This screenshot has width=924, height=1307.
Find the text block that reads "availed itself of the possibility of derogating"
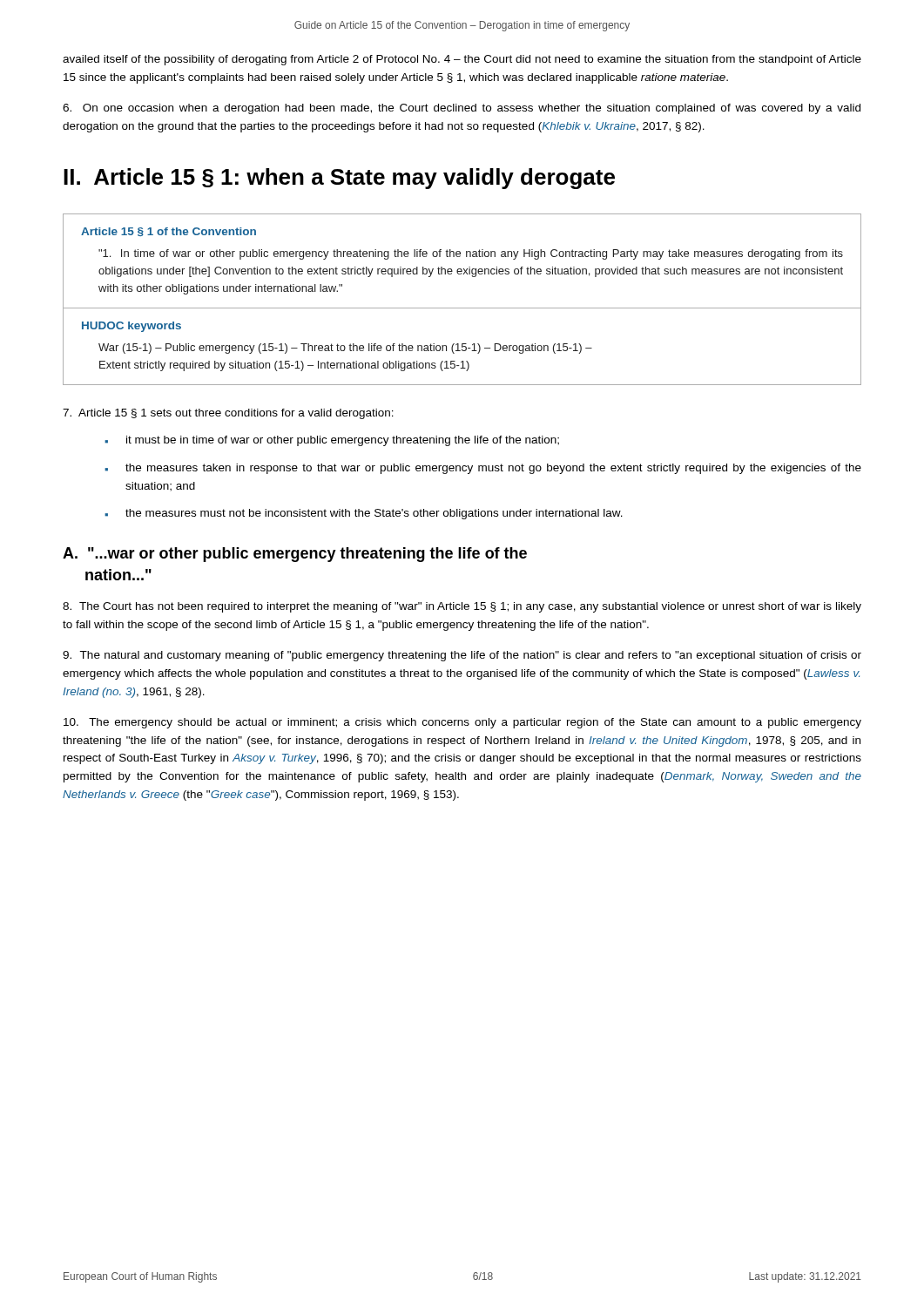point(462,68)
